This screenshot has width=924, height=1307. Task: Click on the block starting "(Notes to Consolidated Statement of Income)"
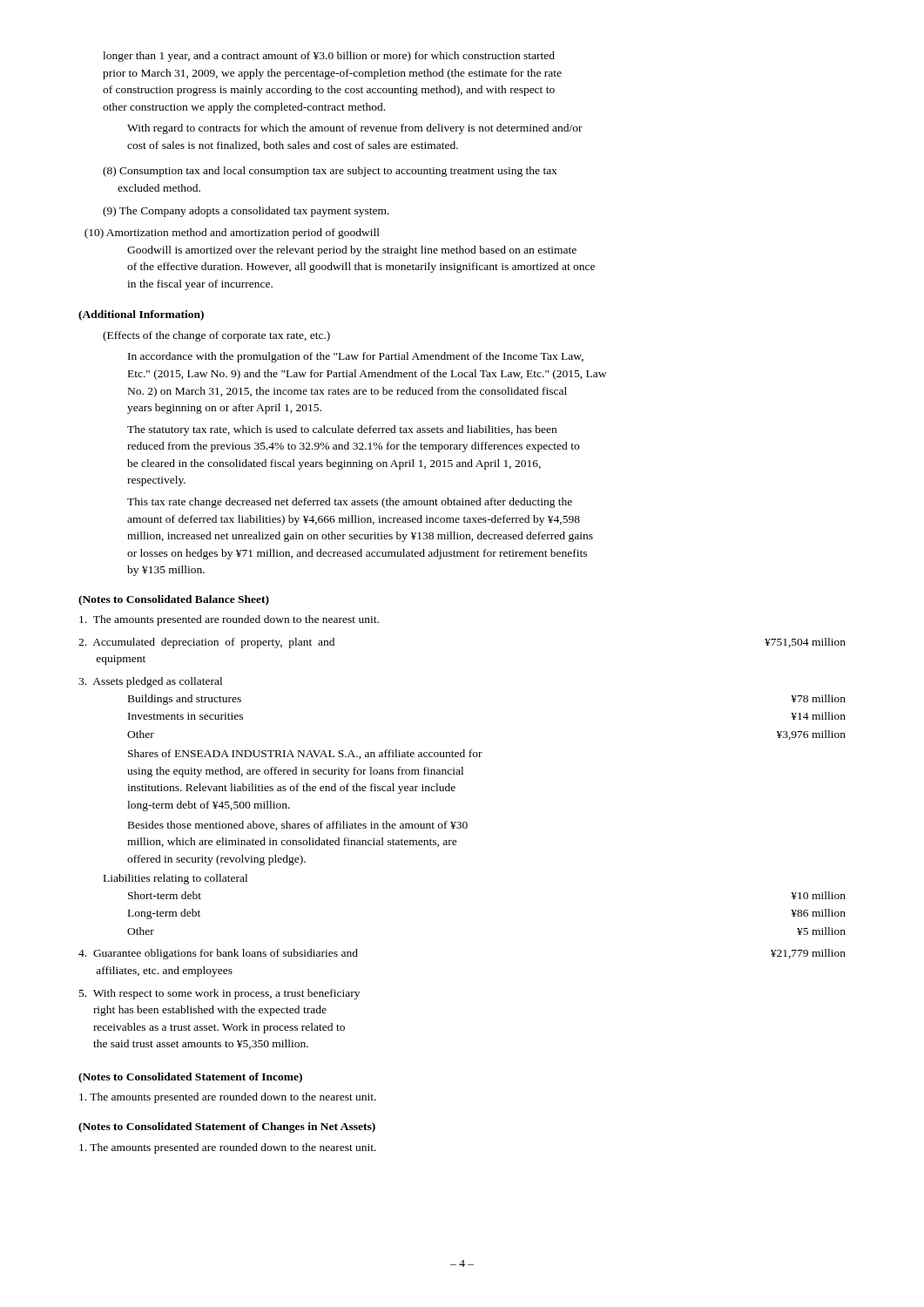(191, 1076)
